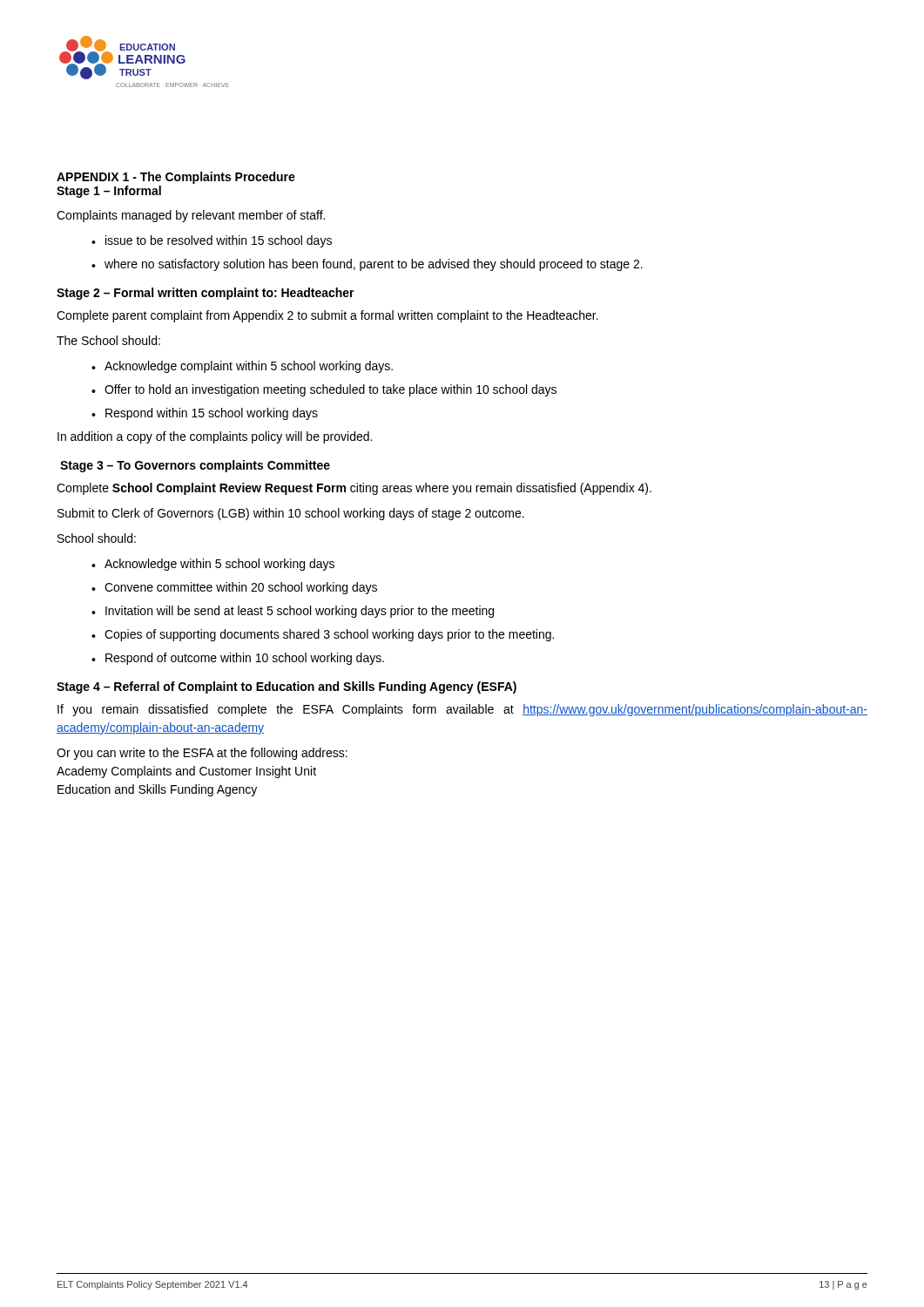Locate the logo
The height and width of the screenshot is (1307, 924).
(462, 68)
